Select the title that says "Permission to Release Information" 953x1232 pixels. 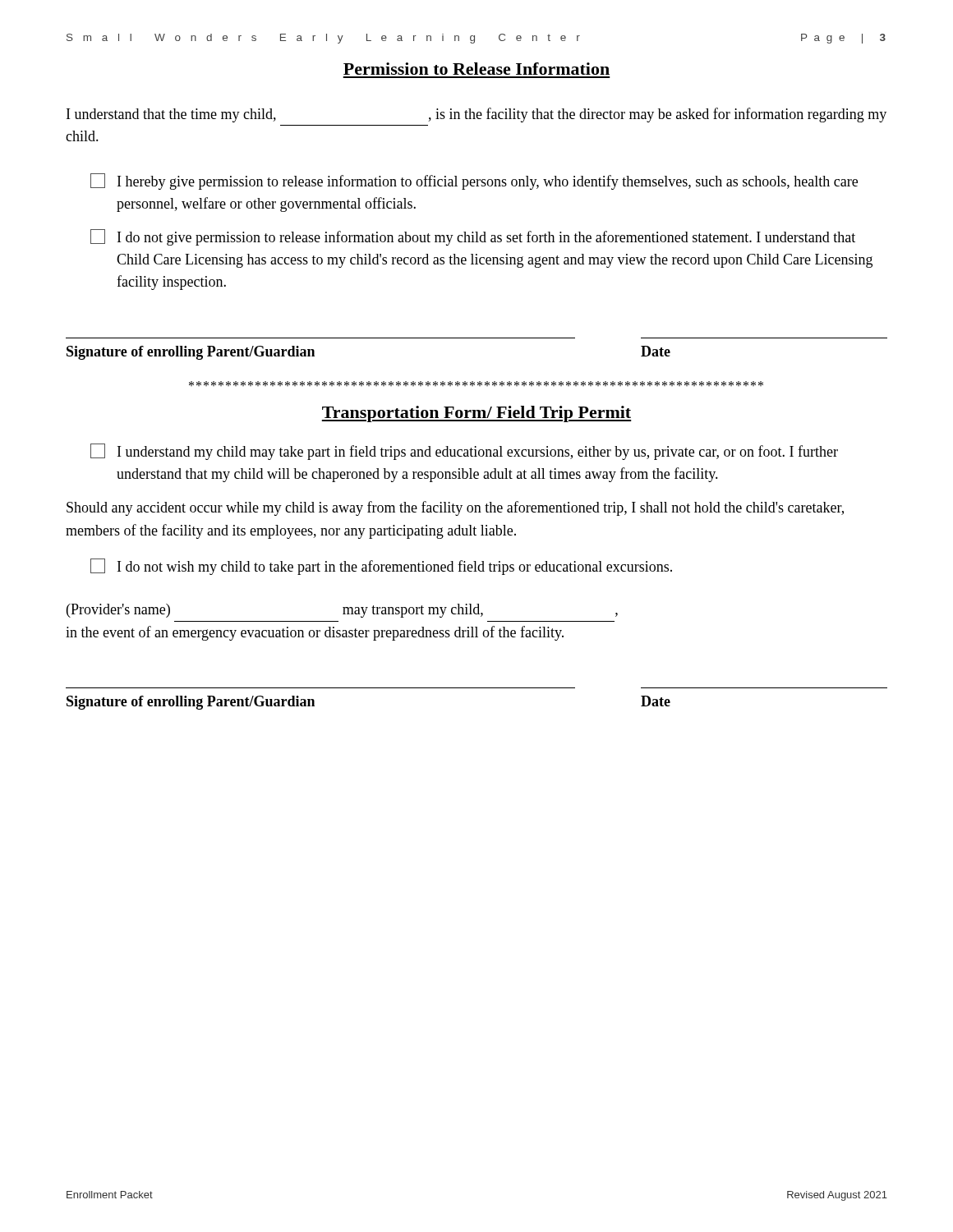click(476, 69)
